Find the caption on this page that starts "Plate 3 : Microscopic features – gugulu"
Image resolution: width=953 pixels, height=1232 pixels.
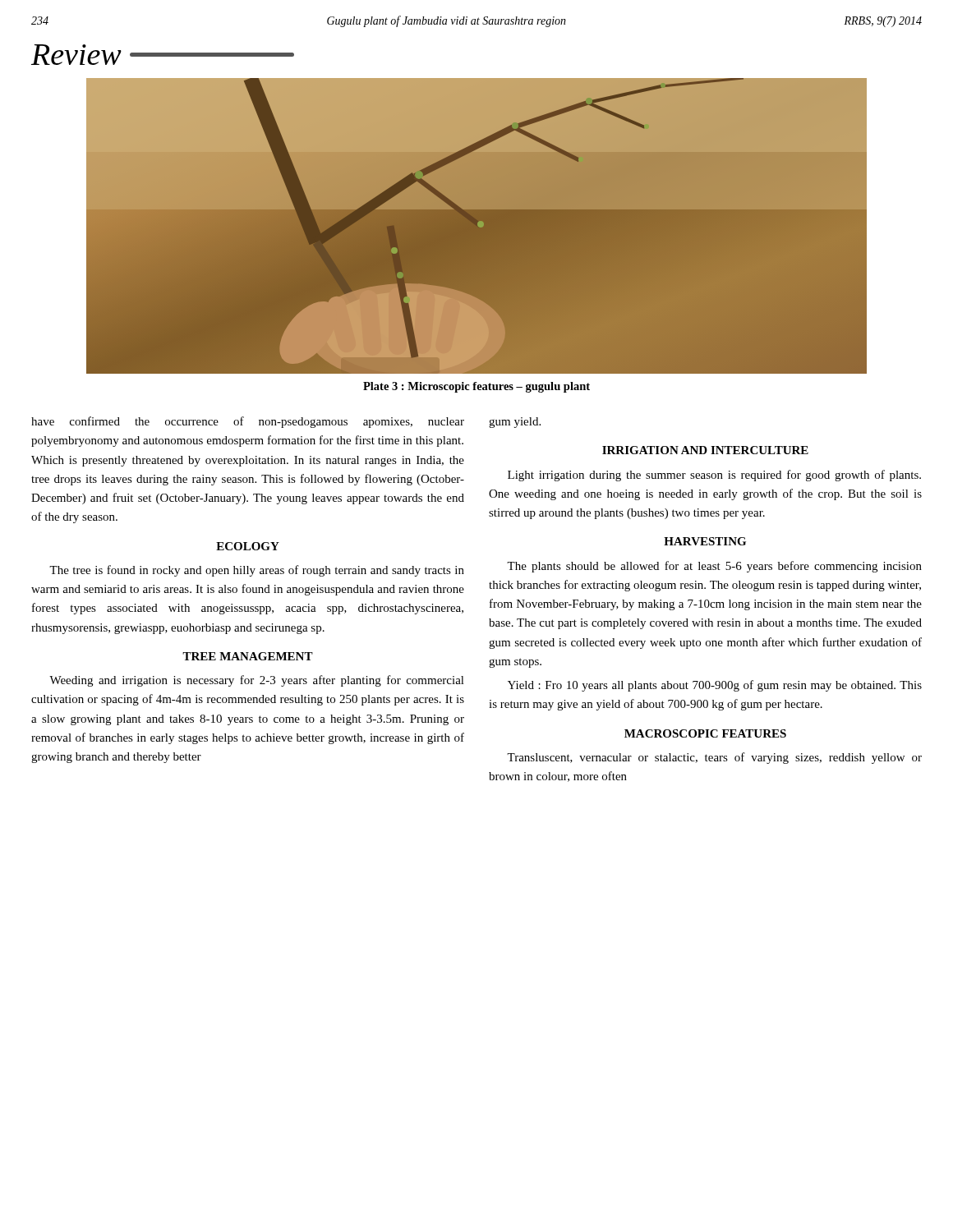point(476,386)
